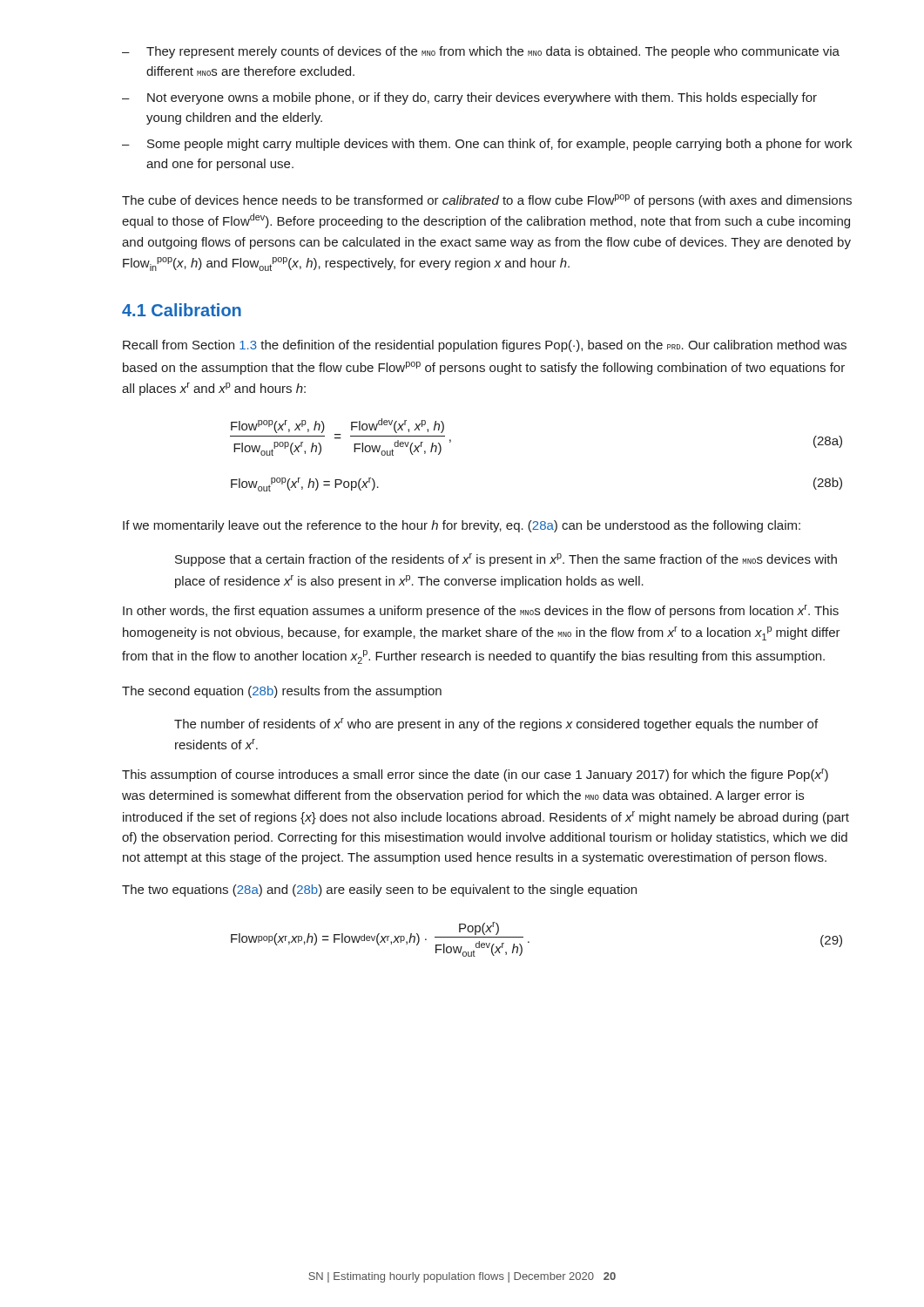Click on the section header that reads "4.1 Calibration"

coord(182,311)
